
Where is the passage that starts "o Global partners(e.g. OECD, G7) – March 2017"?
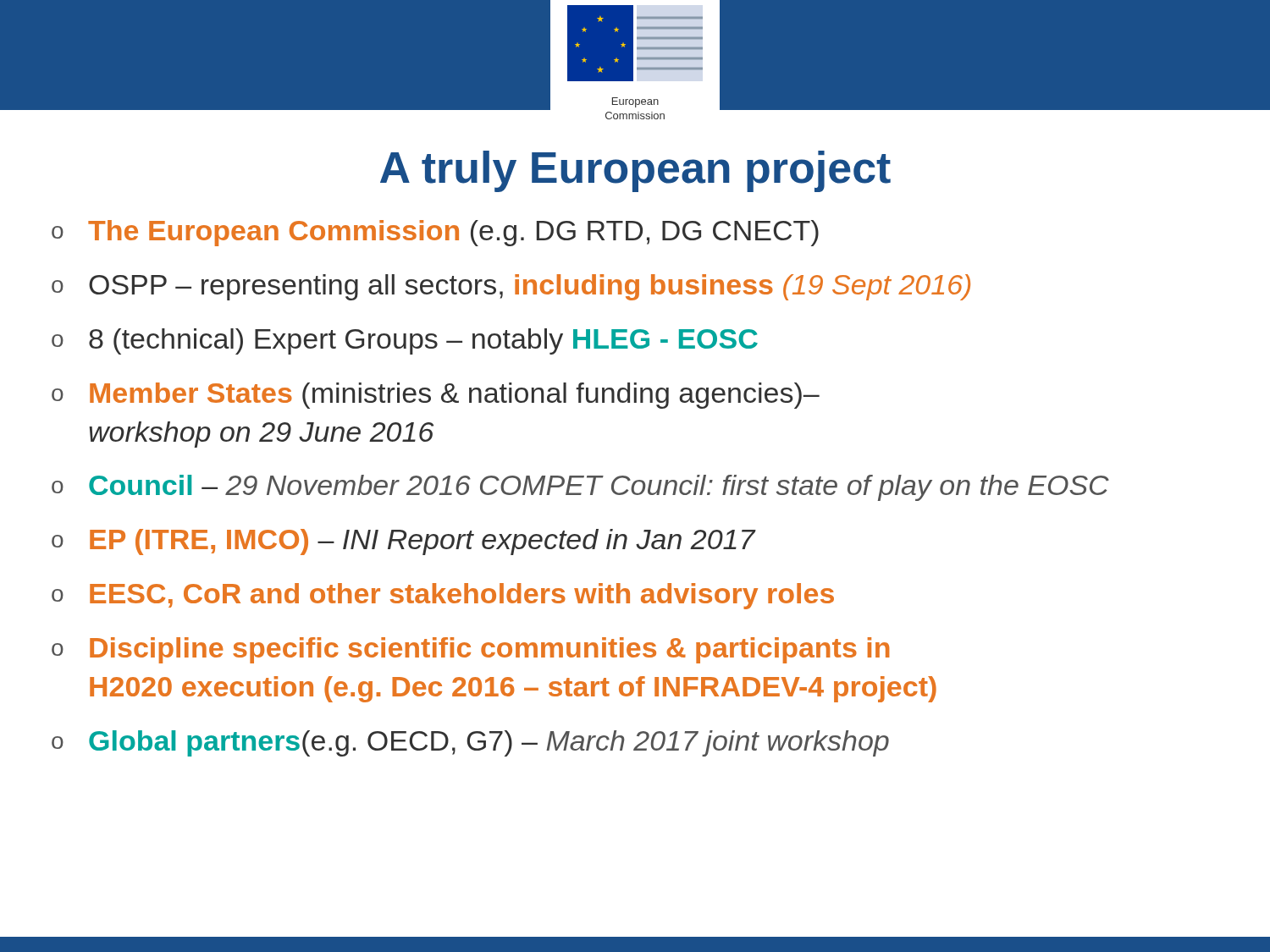[635, 741]
